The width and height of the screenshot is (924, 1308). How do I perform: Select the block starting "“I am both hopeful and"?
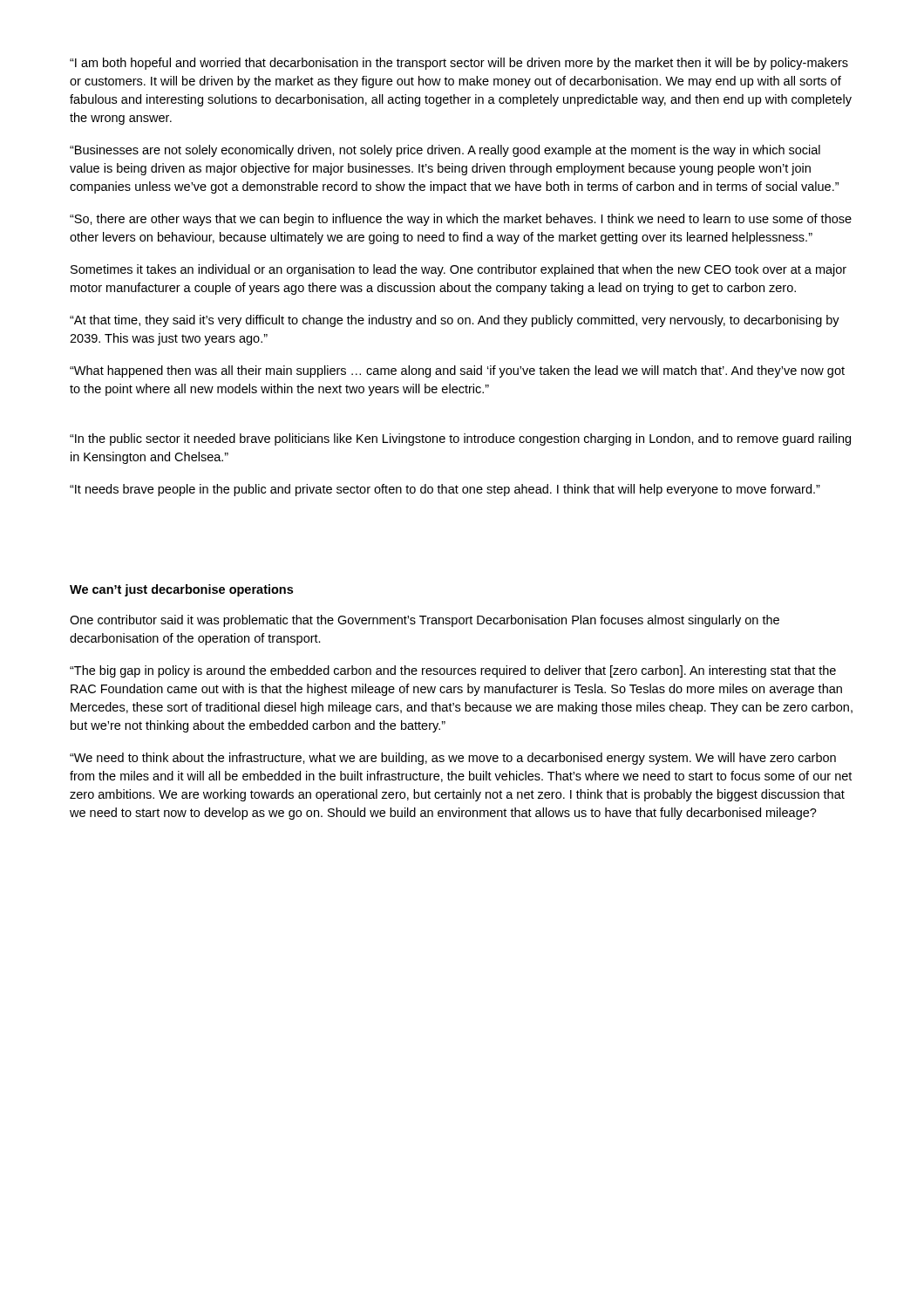(x=461, y=90)
